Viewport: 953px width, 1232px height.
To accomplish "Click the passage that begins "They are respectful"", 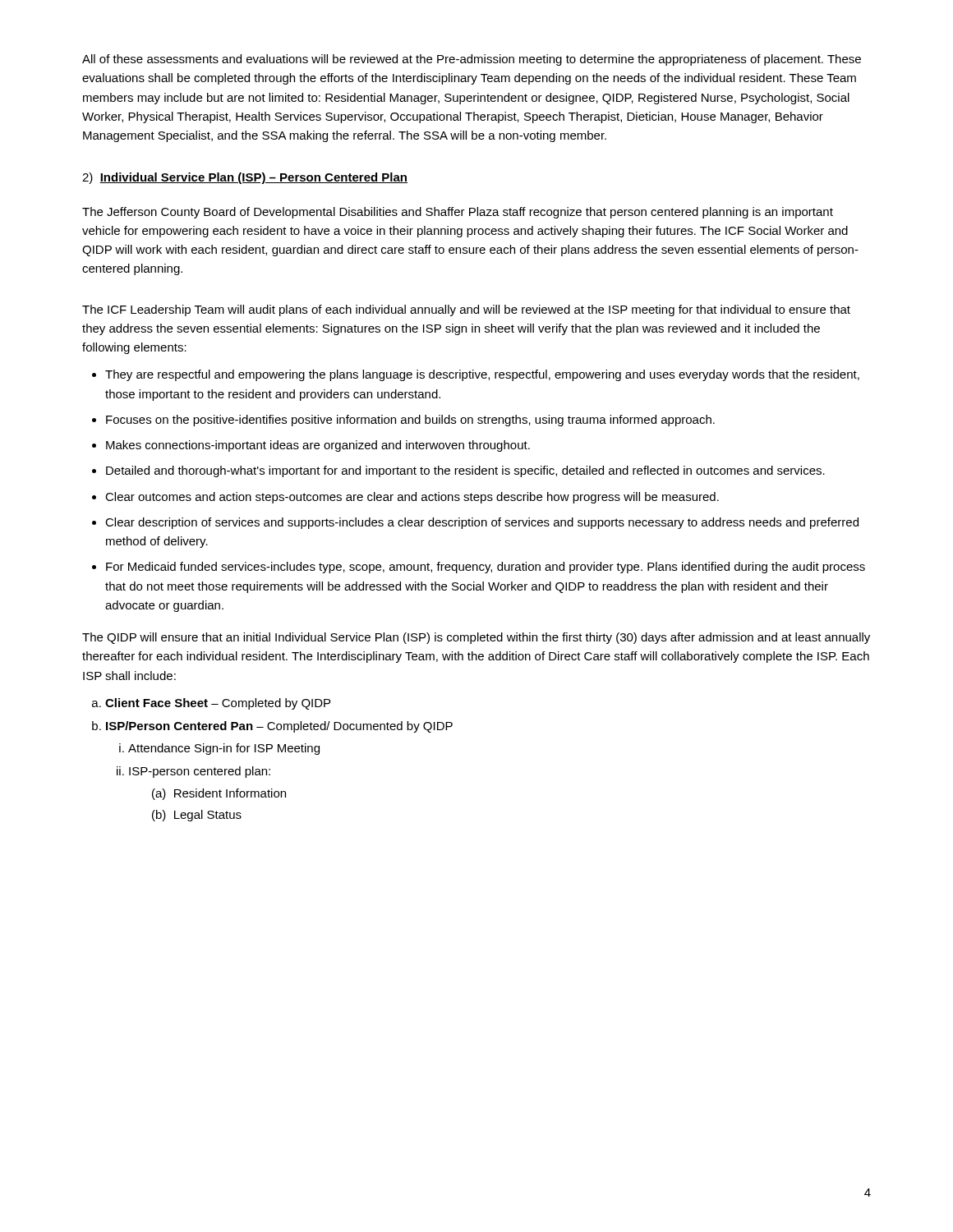I will pyautogui.click(x=483, y=384).
